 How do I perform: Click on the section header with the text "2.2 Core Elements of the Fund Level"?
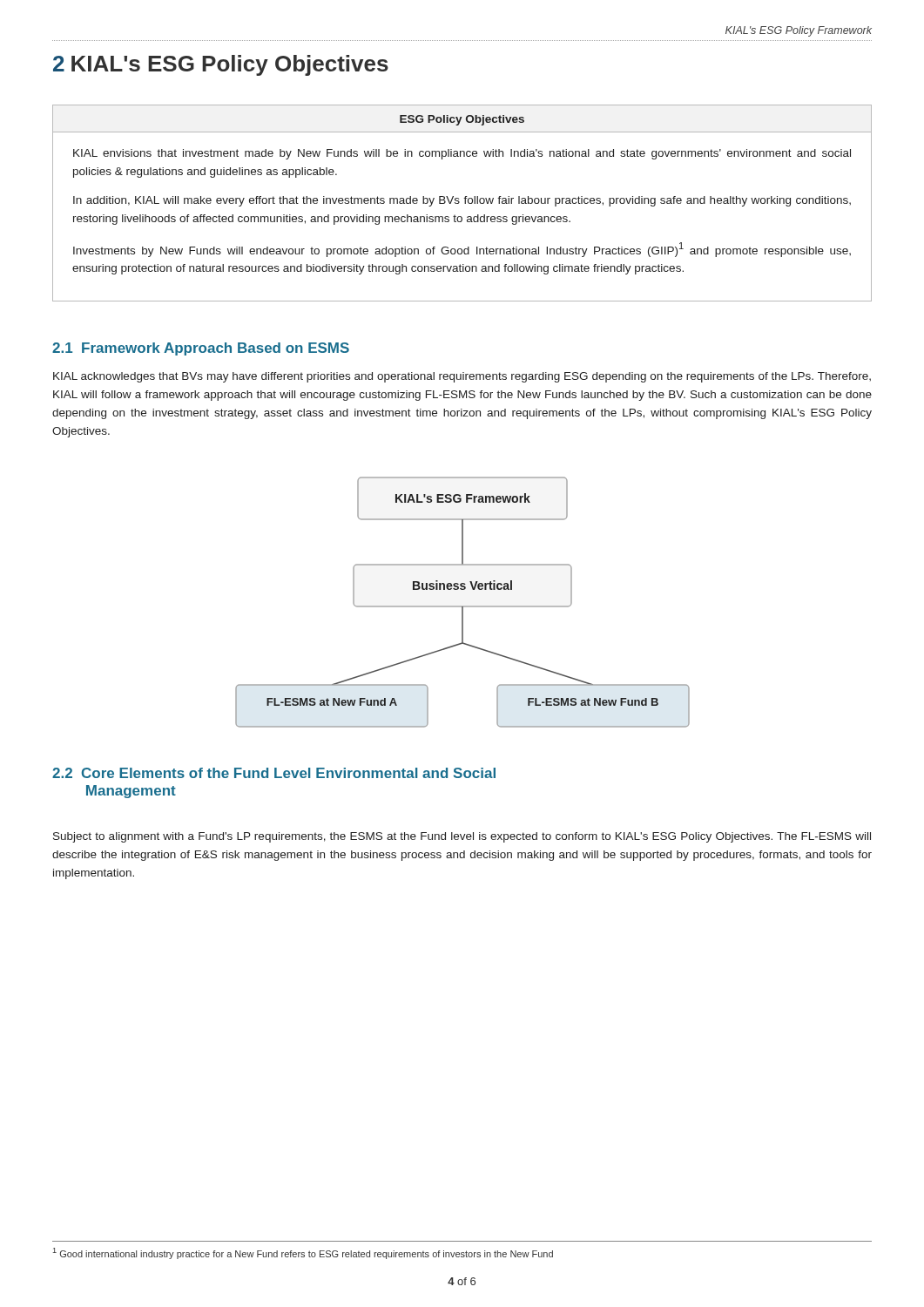click(x=462, y=782)
